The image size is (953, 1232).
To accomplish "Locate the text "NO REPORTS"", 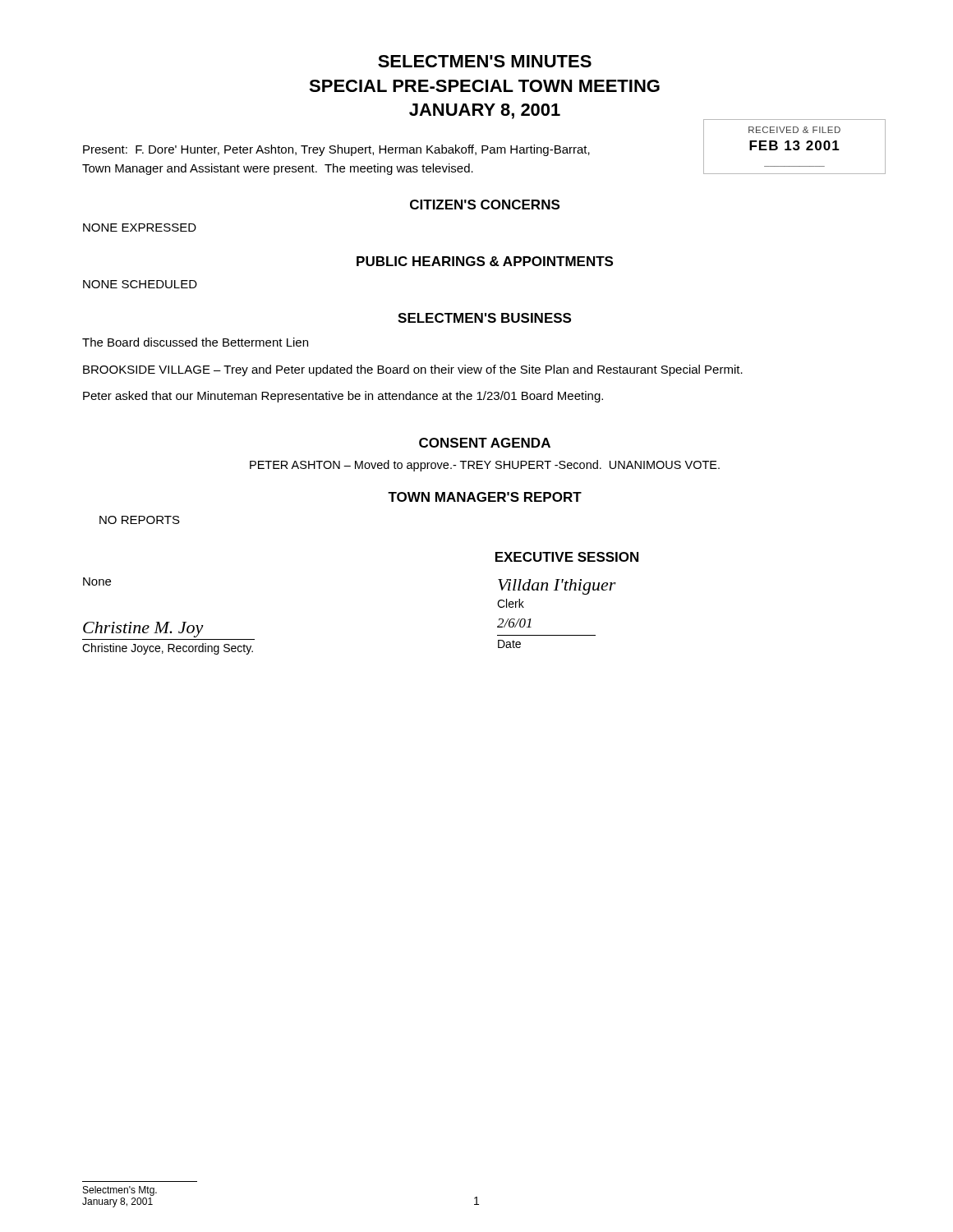I will click(139, 519).
